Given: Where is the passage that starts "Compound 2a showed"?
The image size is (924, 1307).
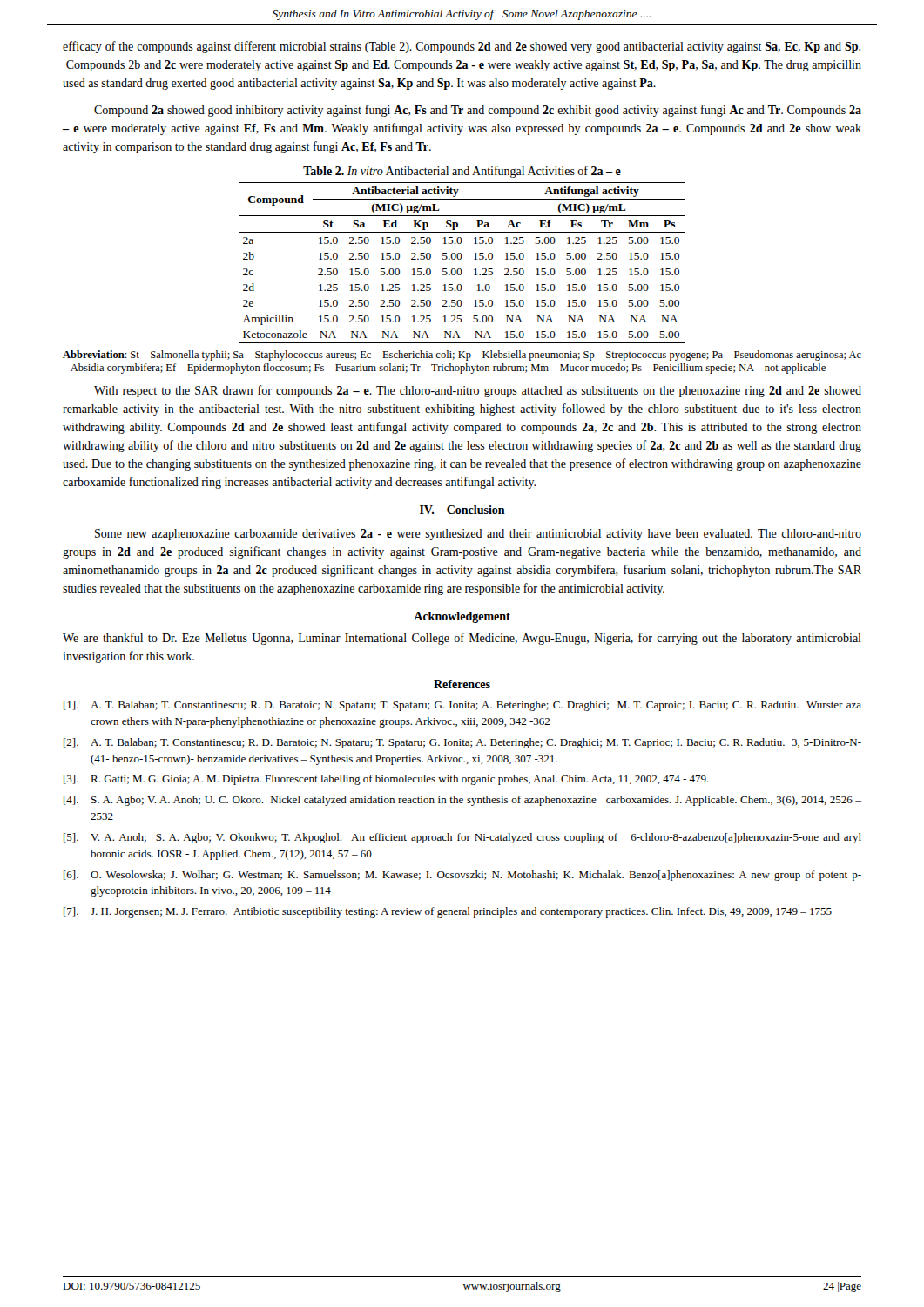Looking at the screenshot, I should coord(462,128).
